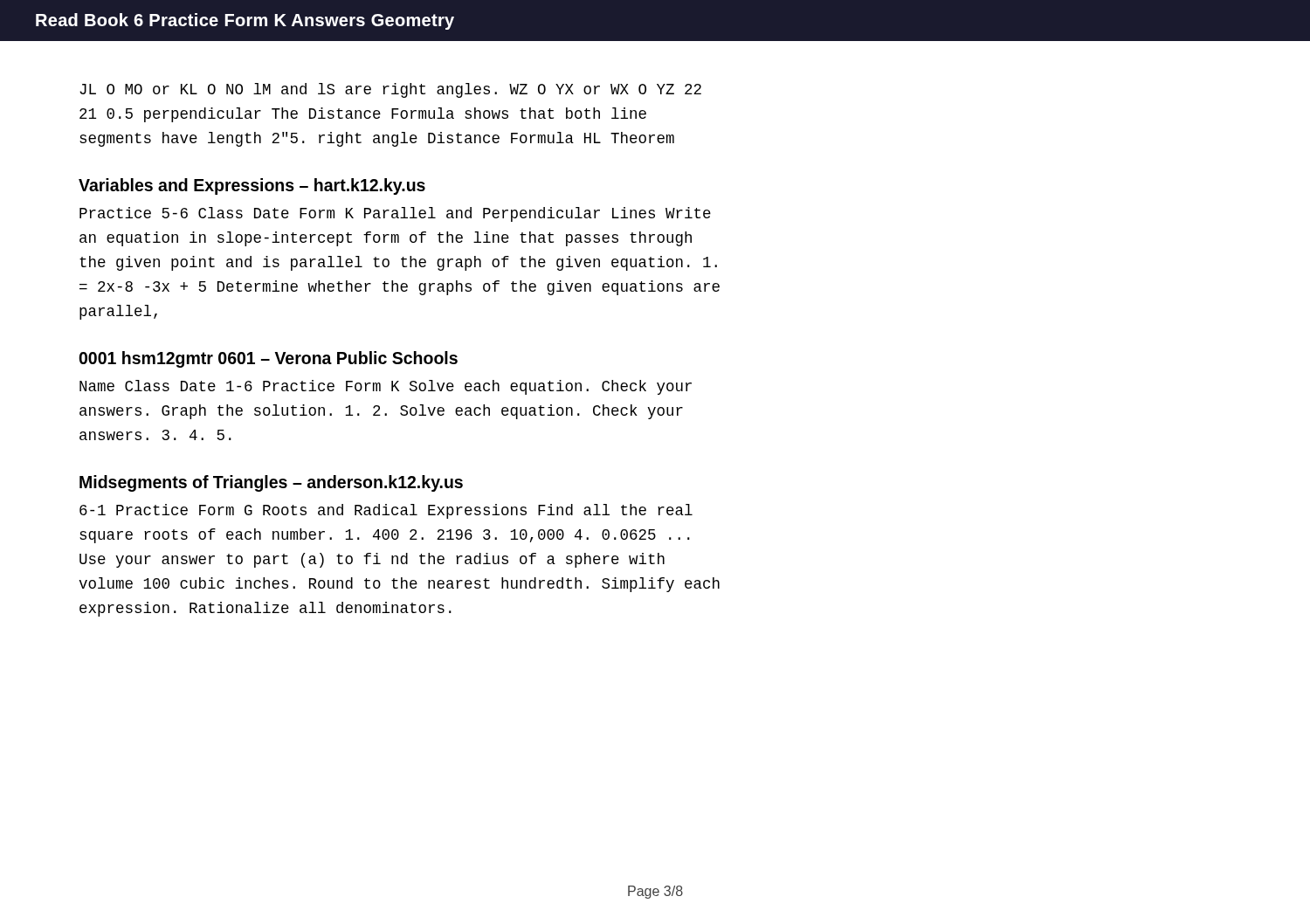Navigate to the block starting "Name Class Date 1-6 Practice"

pos(386,411)
